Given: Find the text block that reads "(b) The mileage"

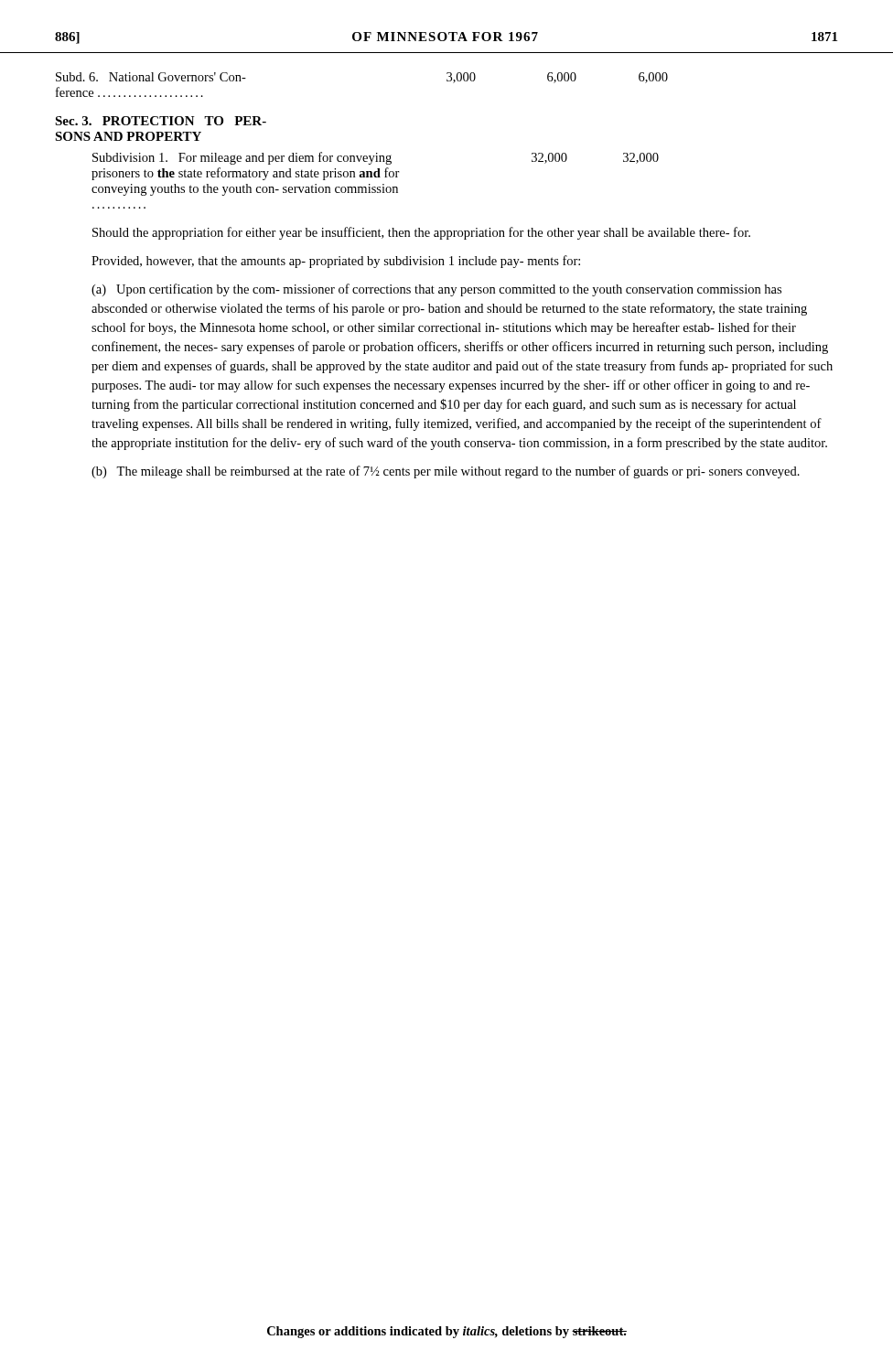Looking at the screenshot, I should [x=446, y=471].
